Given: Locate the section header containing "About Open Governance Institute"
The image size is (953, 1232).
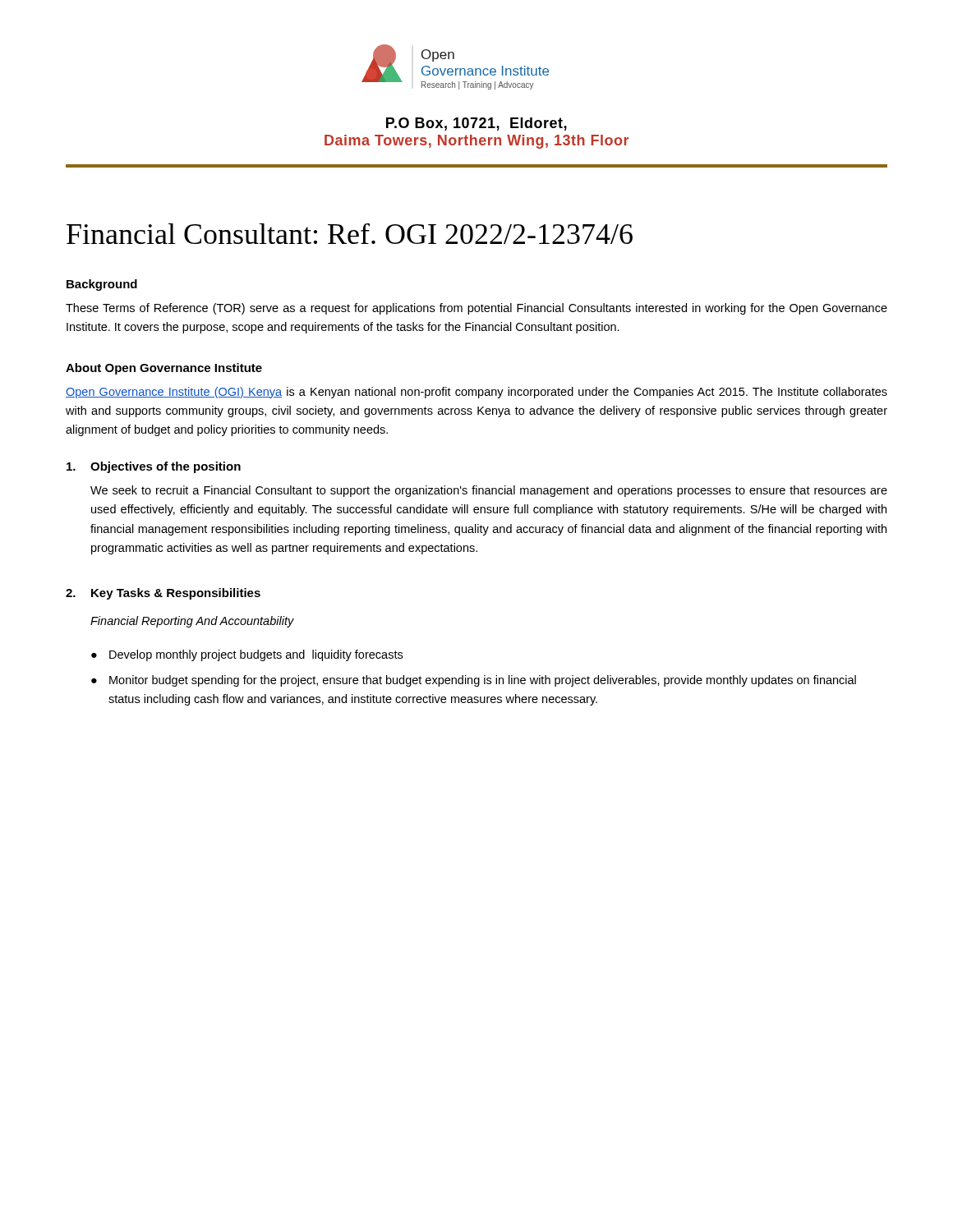Looking at the screenshot, I should click(x=164, y=367).
